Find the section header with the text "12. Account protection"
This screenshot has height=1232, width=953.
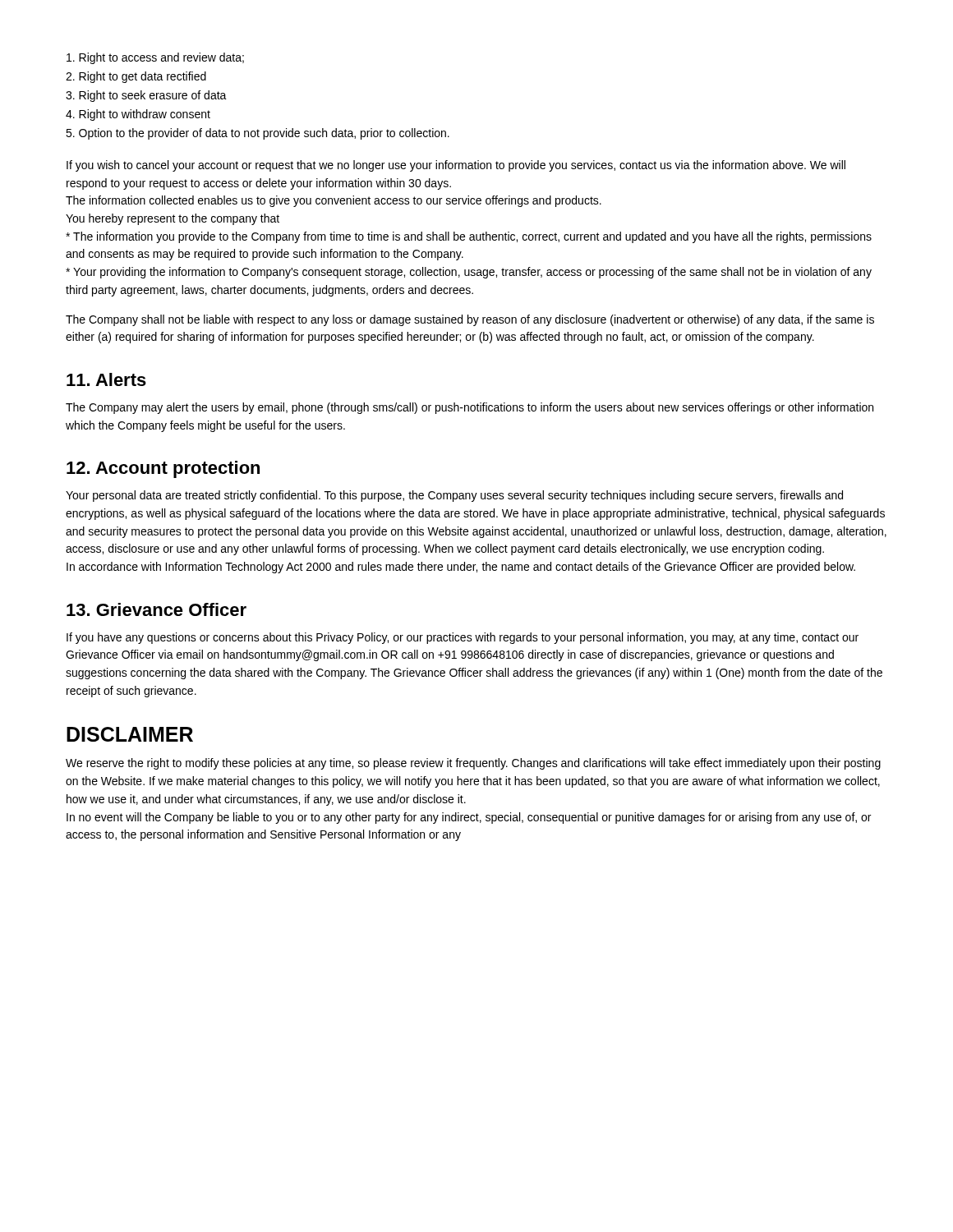point(163,468)
